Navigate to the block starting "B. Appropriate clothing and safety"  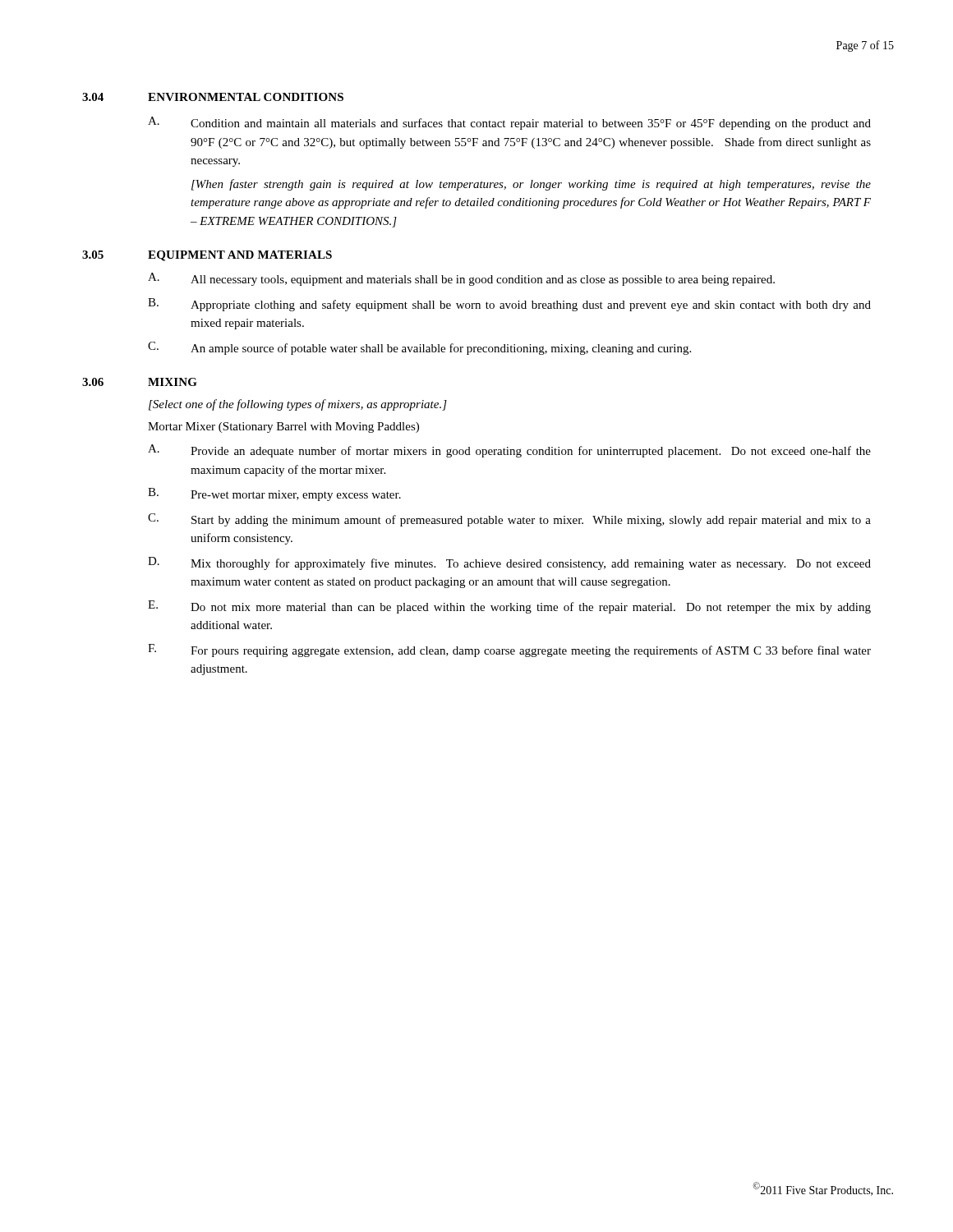pos(509,314)
